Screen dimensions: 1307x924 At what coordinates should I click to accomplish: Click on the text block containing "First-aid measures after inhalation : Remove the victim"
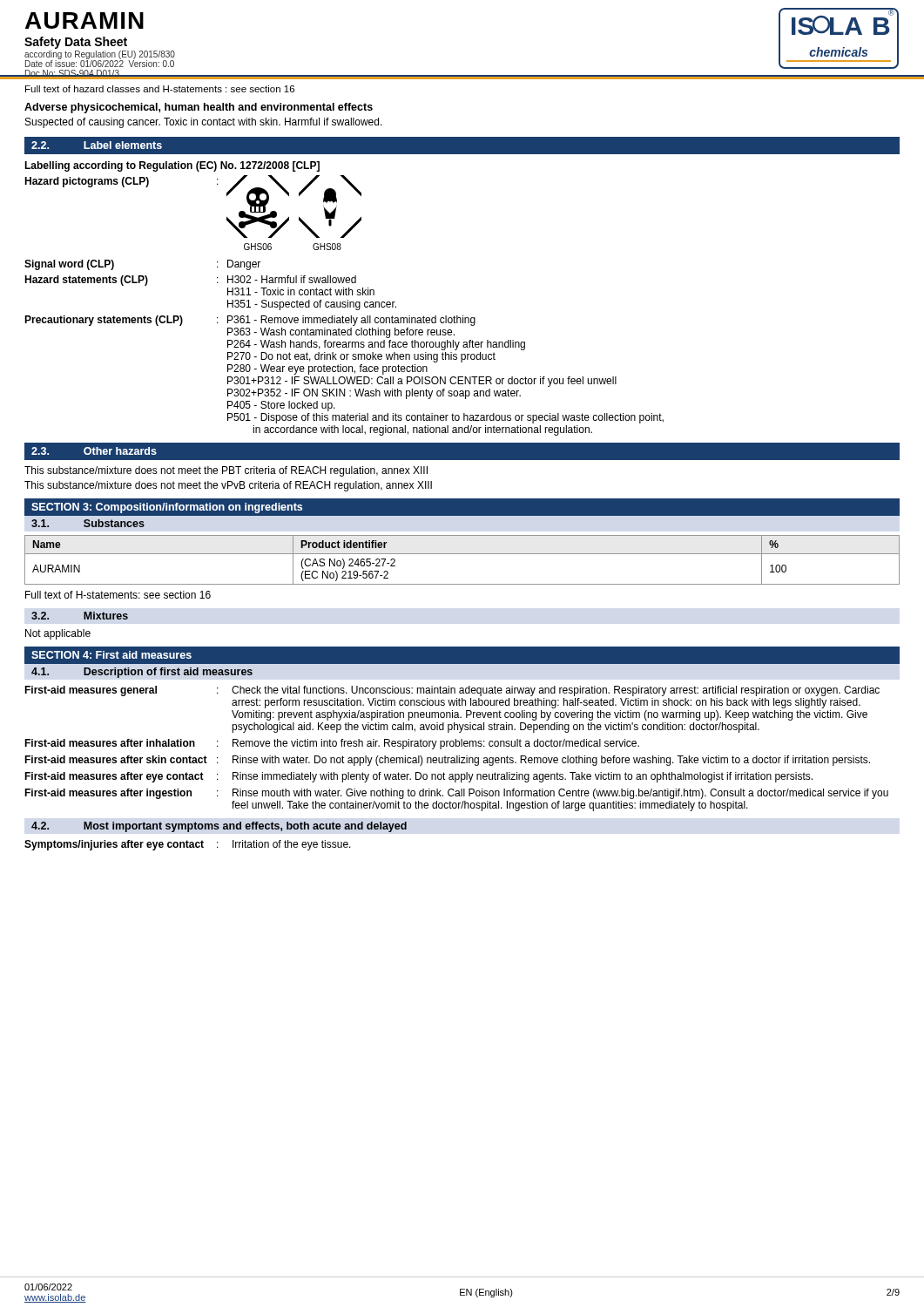click(x=462, y=743)
